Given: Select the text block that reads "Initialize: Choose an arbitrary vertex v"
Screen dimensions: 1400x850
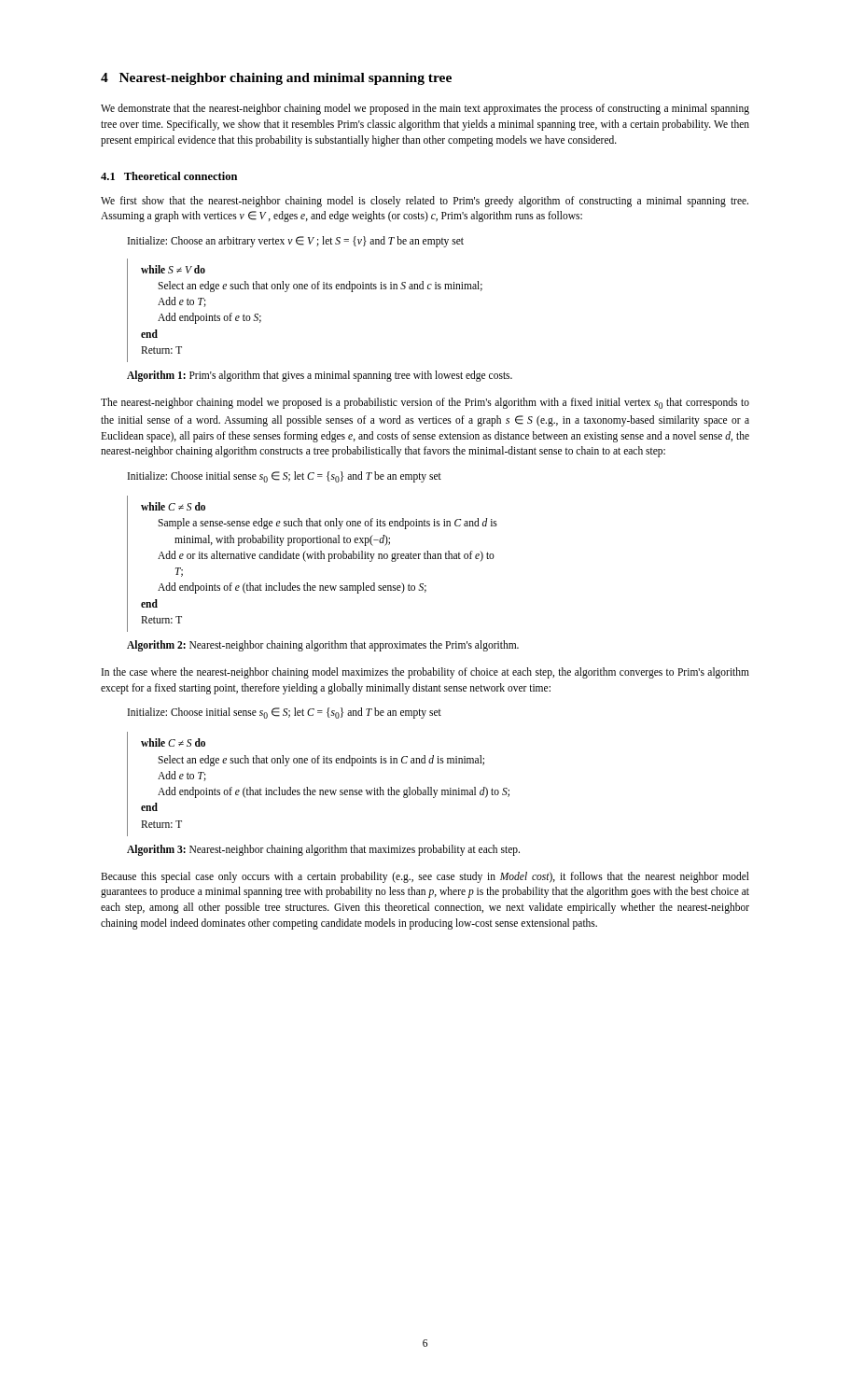Looking at the screenshot, I should (x=296, y=242).
